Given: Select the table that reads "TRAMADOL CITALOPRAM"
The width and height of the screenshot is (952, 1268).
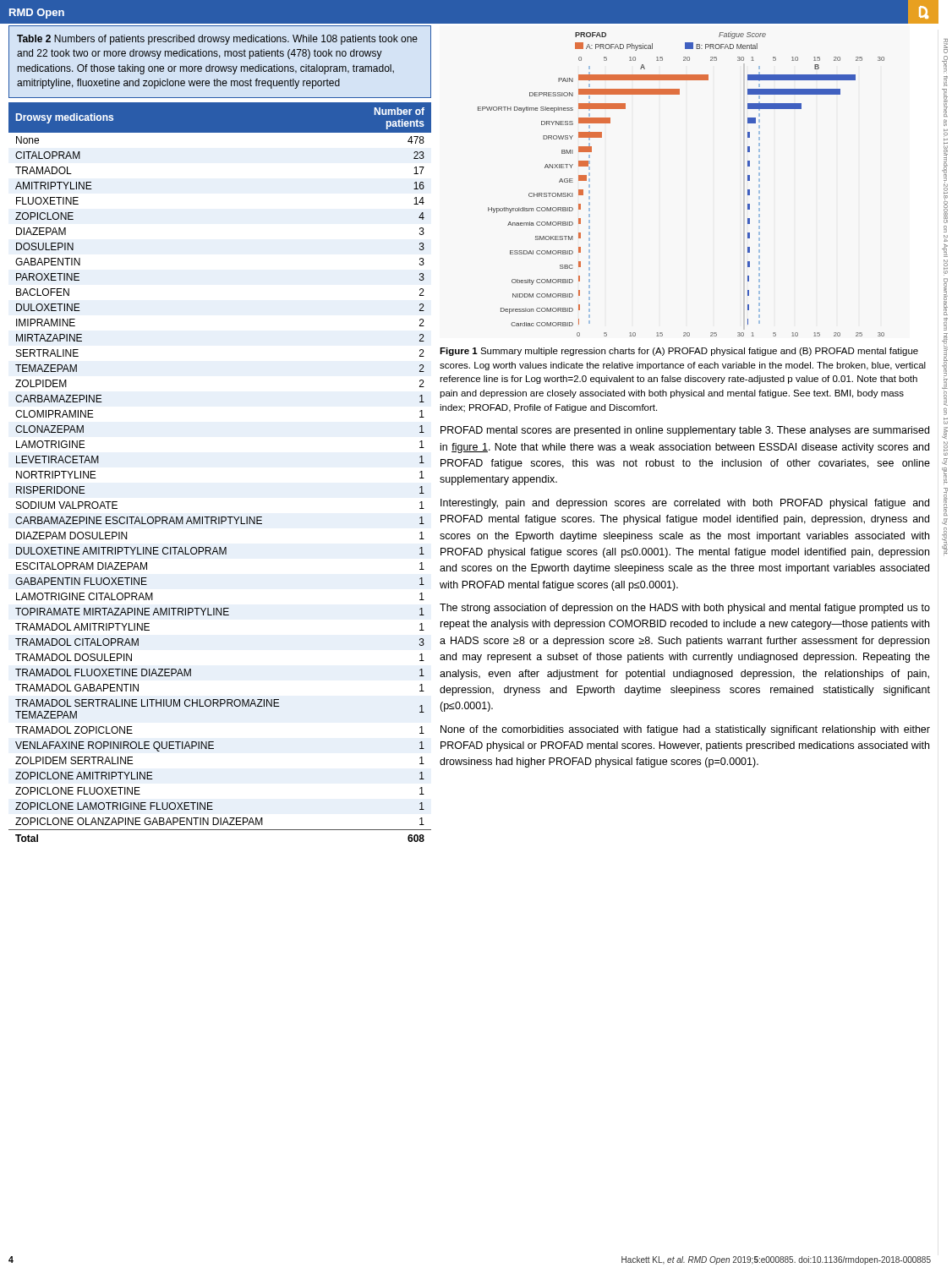Looking at the screenshot, I should pyautogui.click(x=220, y=474).
